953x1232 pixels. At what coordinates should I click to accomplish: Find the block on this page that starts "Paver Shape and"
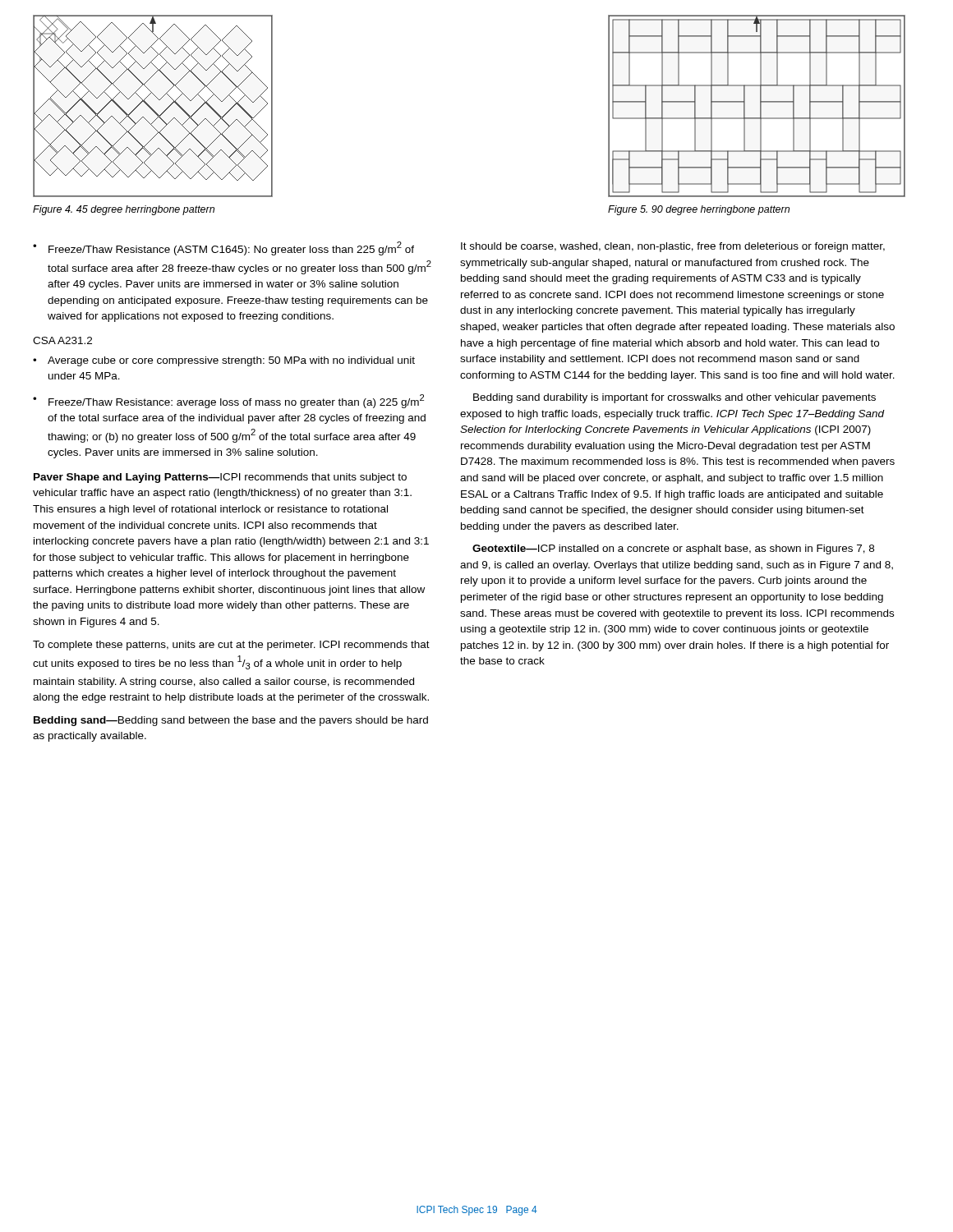click(234, 549)
